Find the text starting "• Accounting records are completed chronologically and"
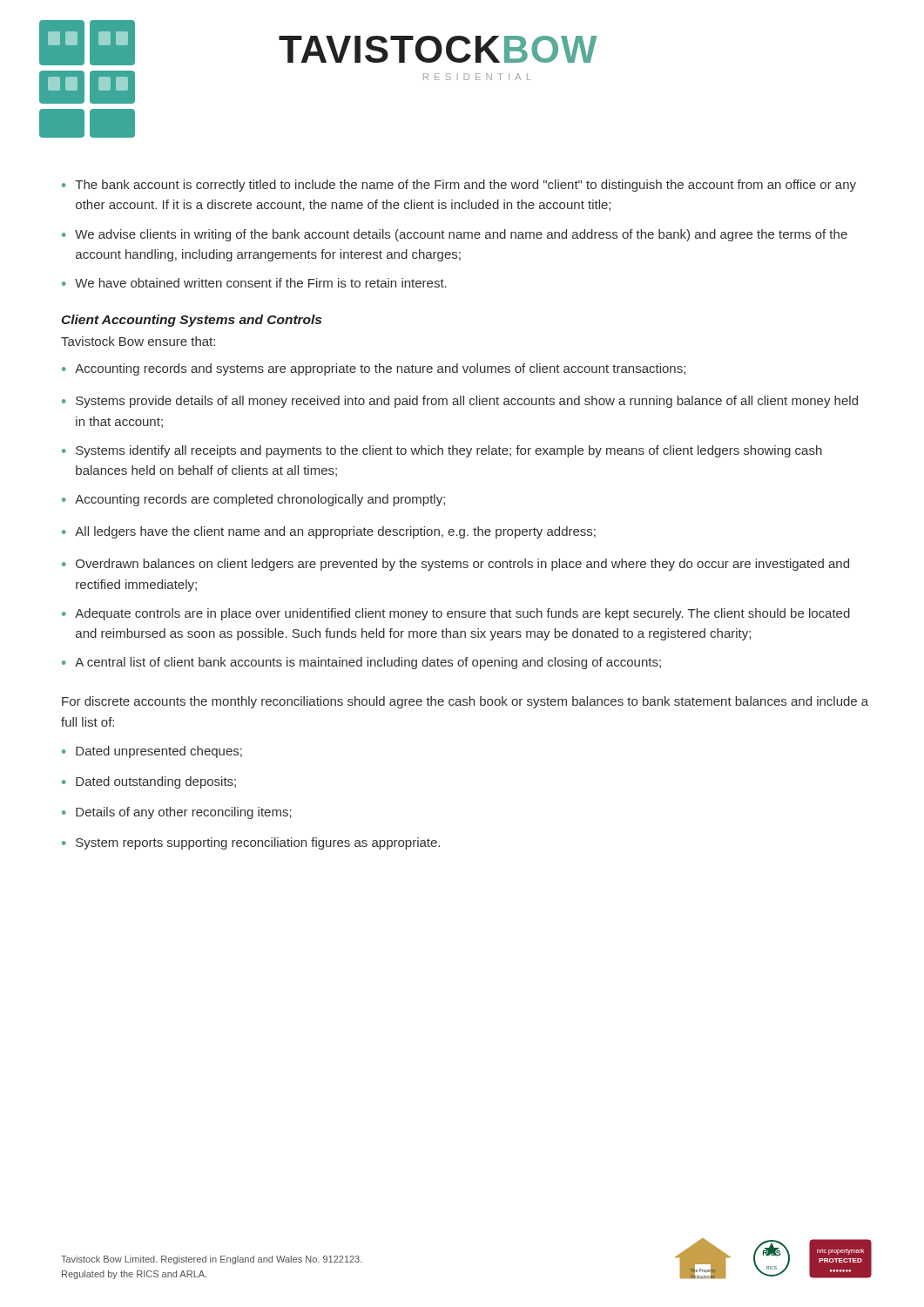924x1307 pixels. tap(254, 501)
